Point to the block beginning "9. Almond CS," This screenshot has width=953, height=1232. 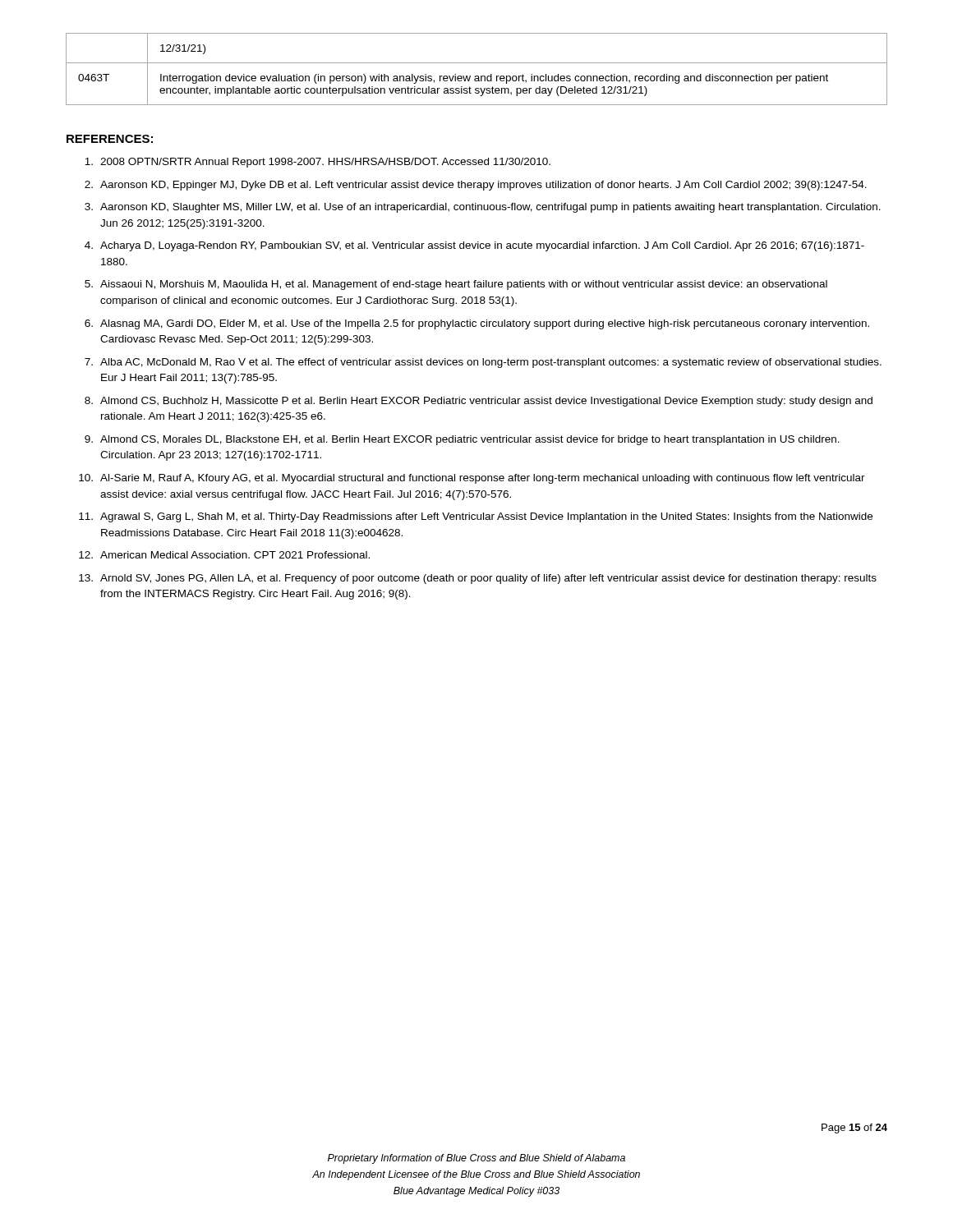(x=476, y=447)
